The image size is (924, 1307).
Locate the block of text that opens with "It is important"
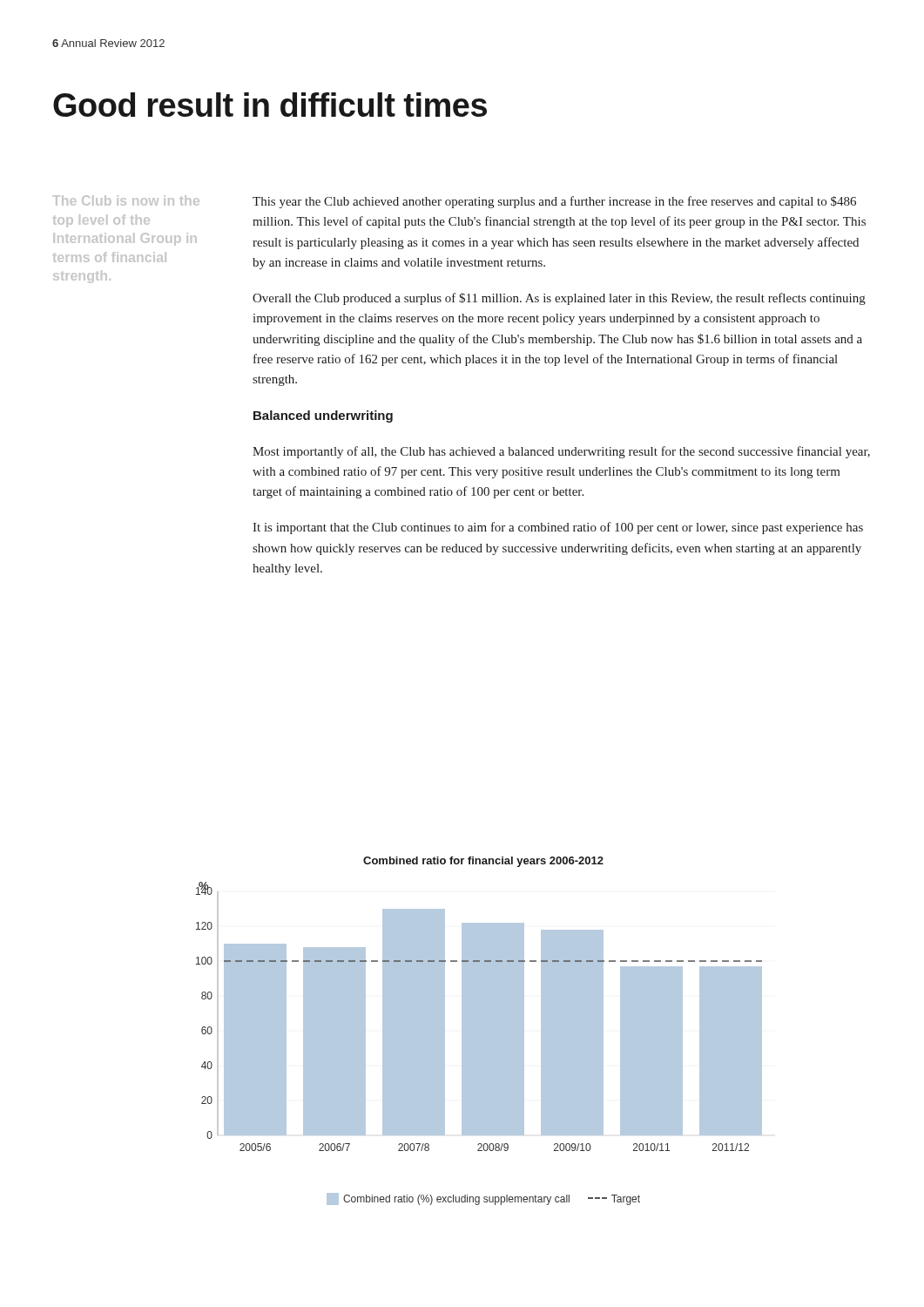click(562, 548)
